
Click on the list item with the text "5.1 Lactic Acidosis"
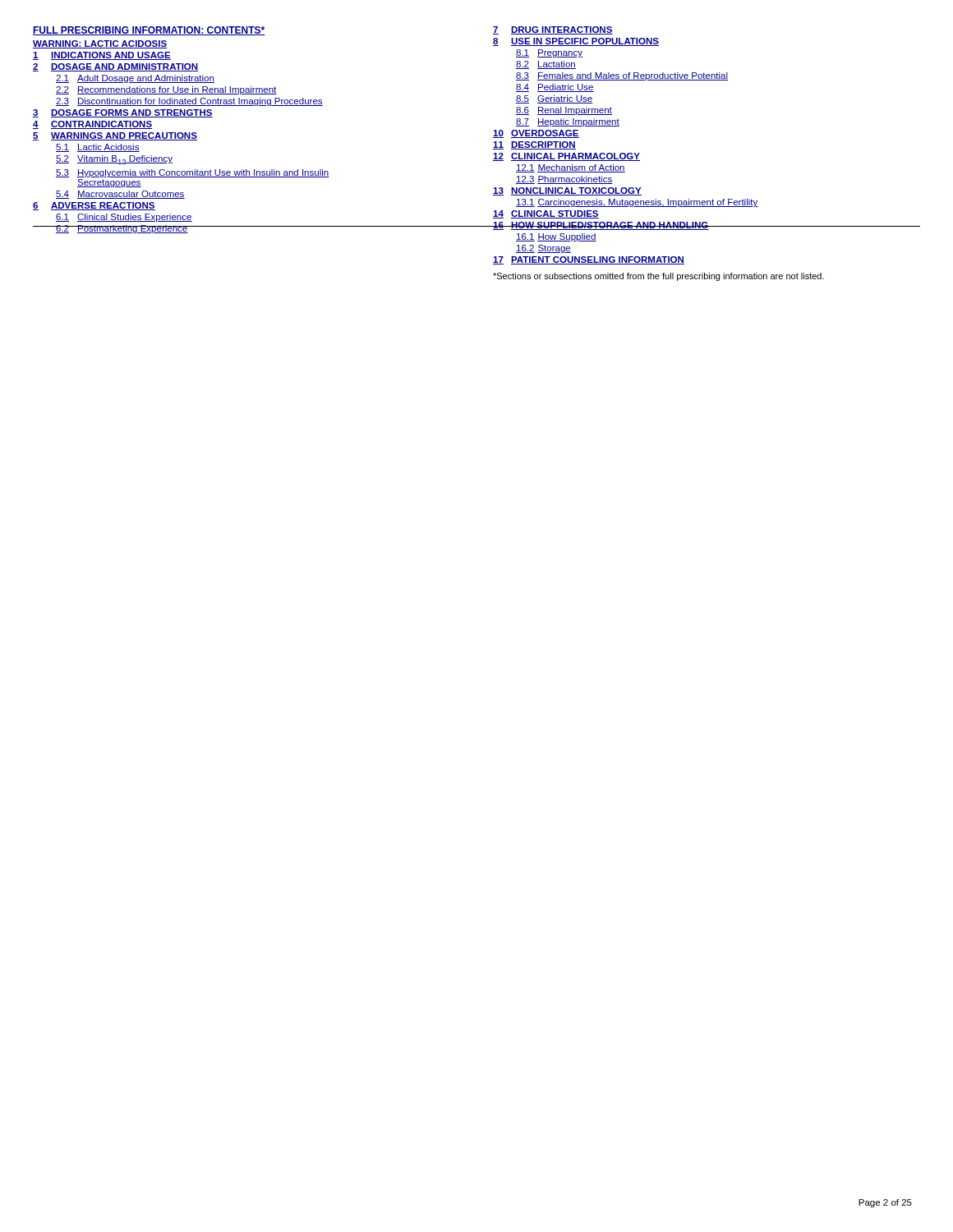click(x=98, y=148)
